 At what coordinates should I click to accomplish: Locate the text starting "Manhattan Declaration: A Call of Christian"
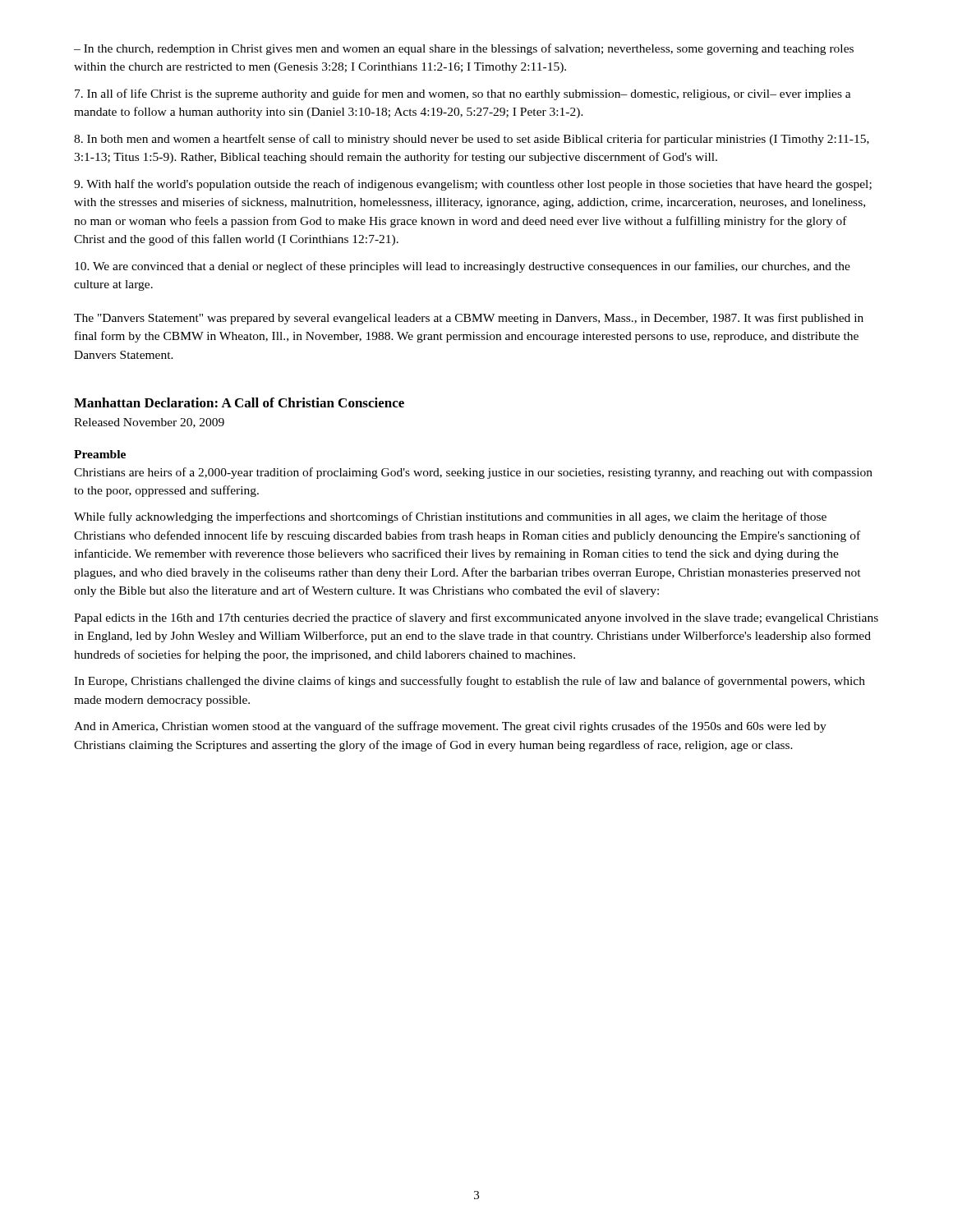239,403
